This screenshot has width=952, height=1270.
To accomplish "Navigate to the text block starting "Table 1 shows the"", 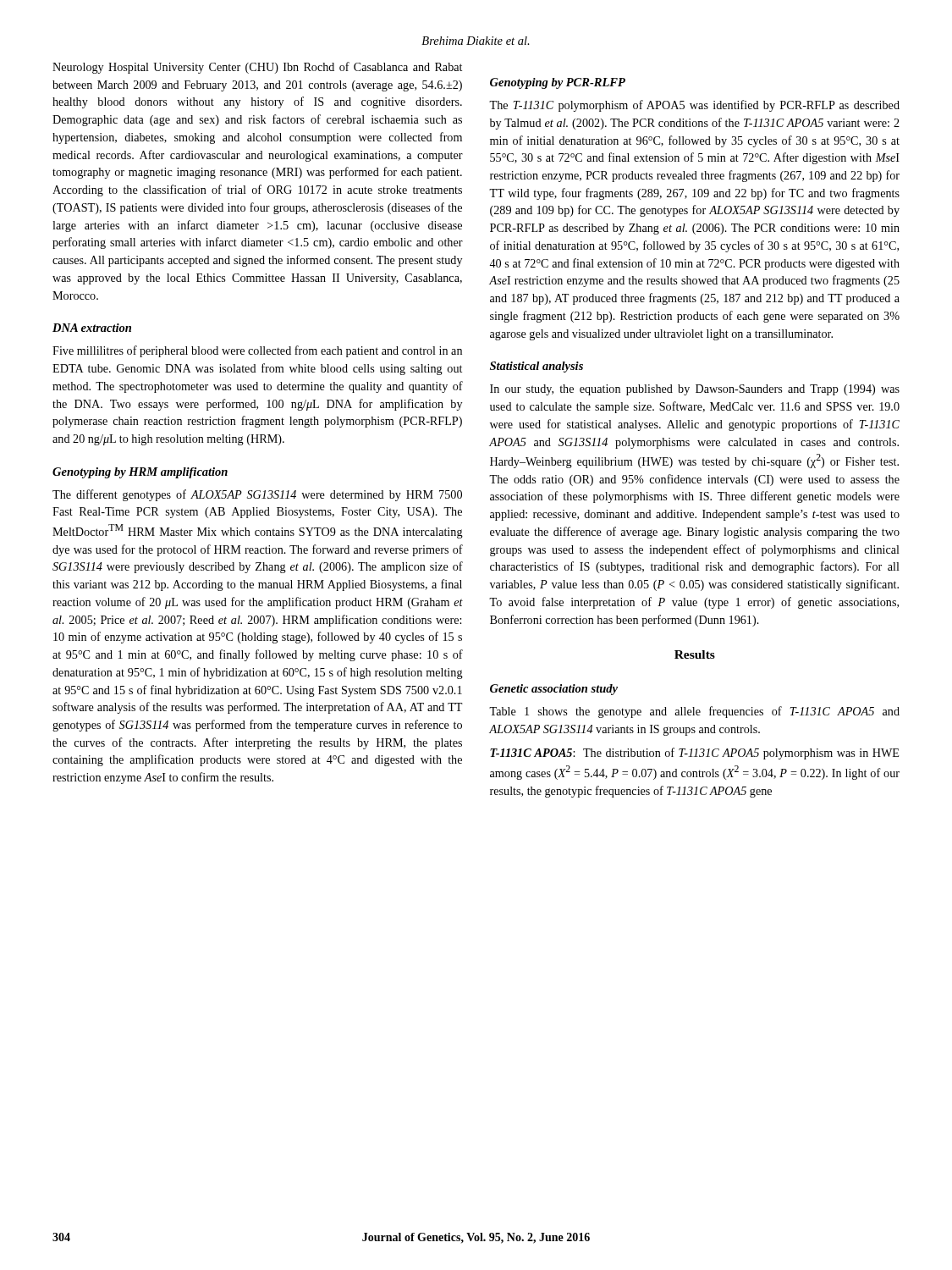I will [695, 720].
